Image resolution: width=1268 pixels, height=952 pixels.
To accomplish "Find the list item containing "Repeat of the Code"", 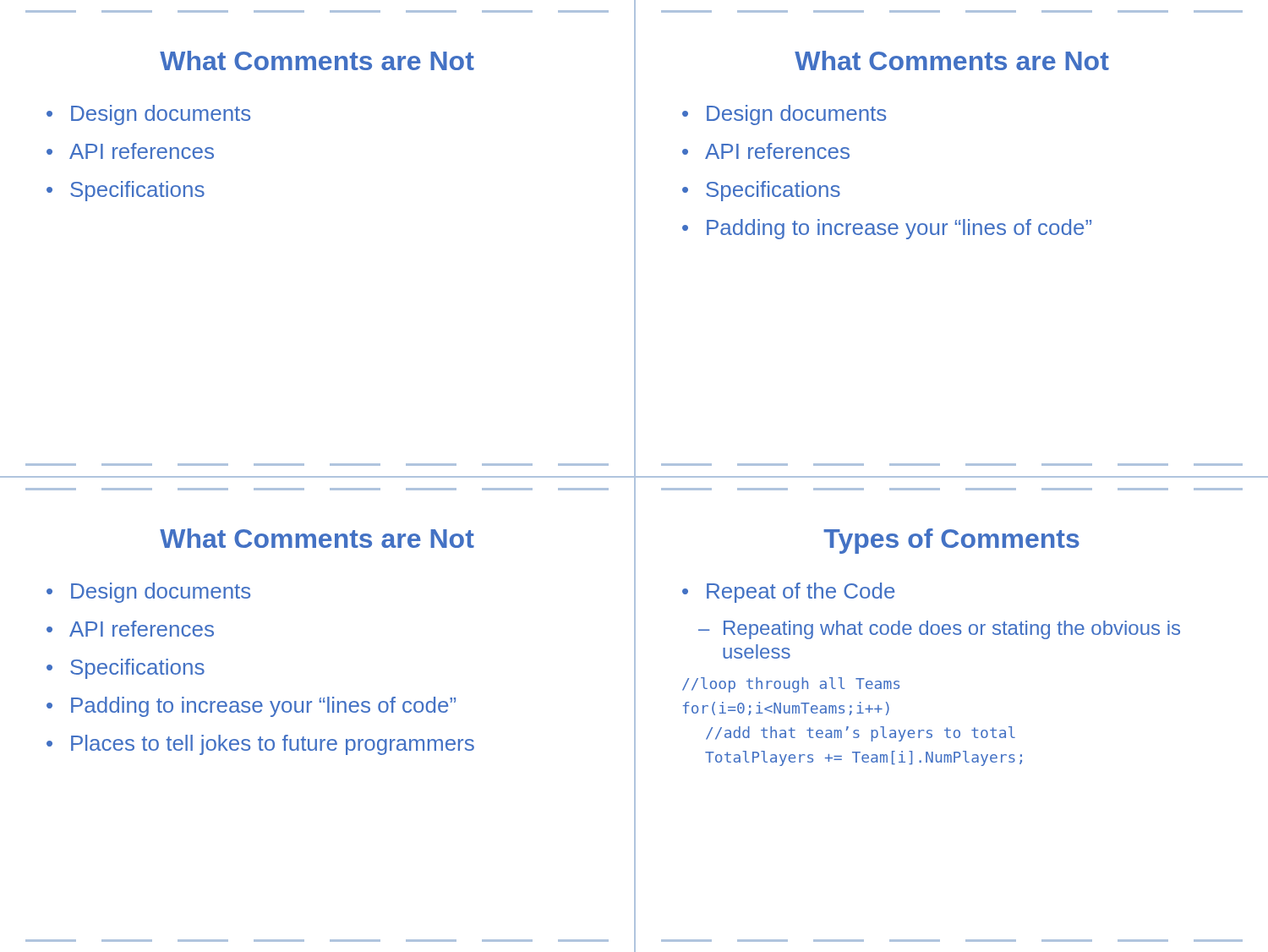I will [788, 593].
